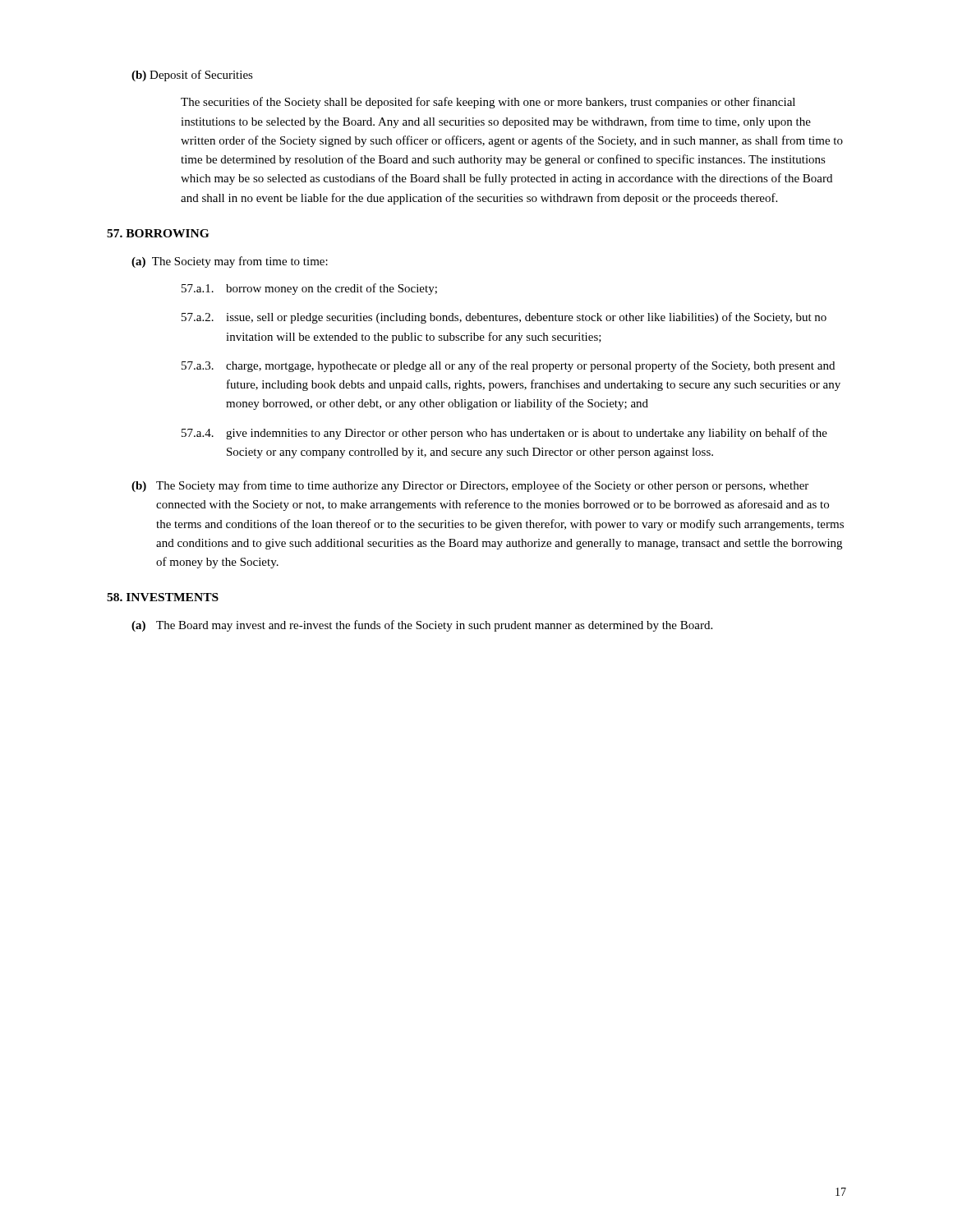Locate the block of text that opens with "57.a.1. borrow money on the"
Image resolution: width=953 pixels, height=1232 pixels.
tap(309, 289)
